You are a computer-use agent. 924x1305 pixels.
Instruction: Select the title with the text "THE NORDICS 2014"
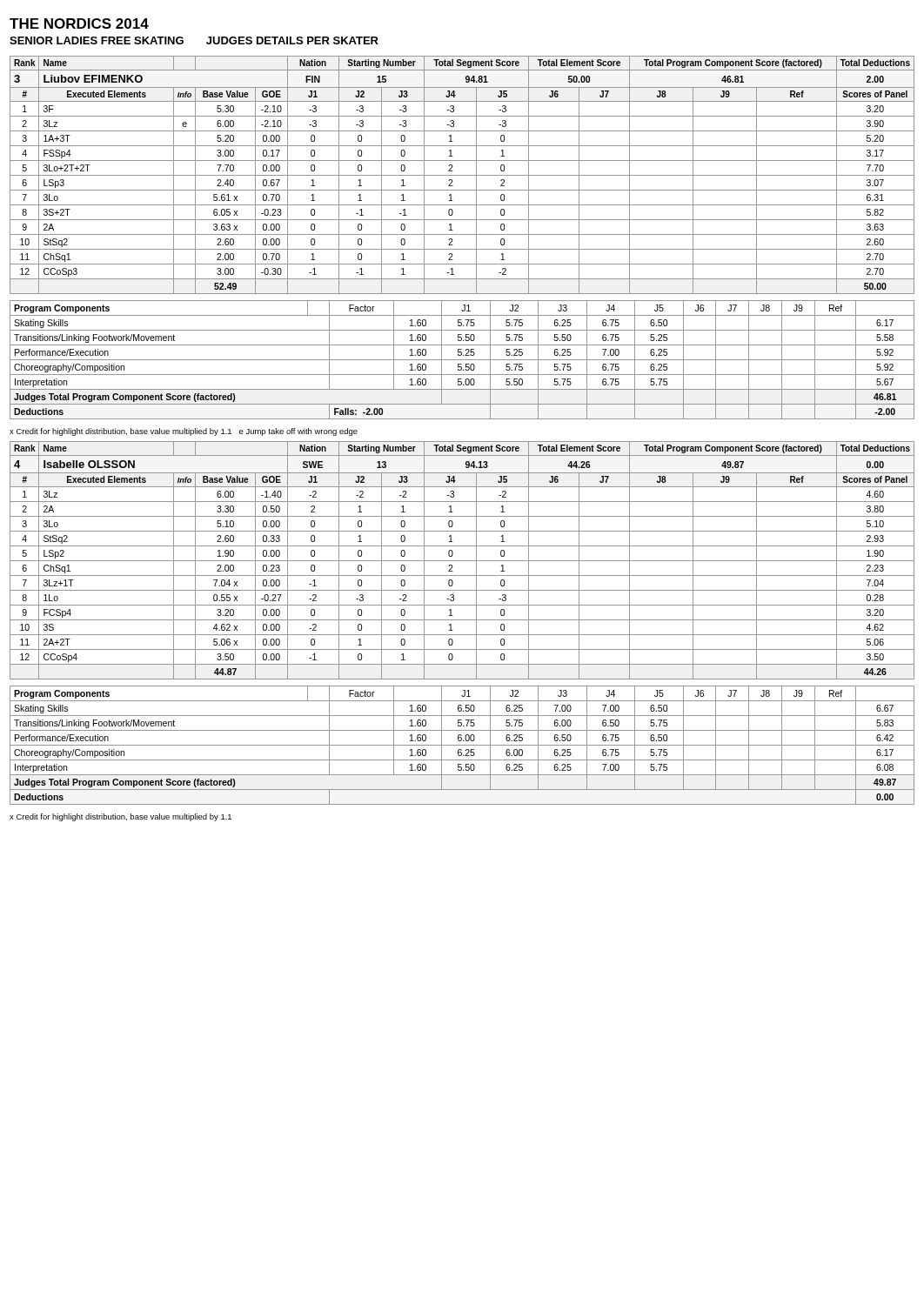point(79,24)
